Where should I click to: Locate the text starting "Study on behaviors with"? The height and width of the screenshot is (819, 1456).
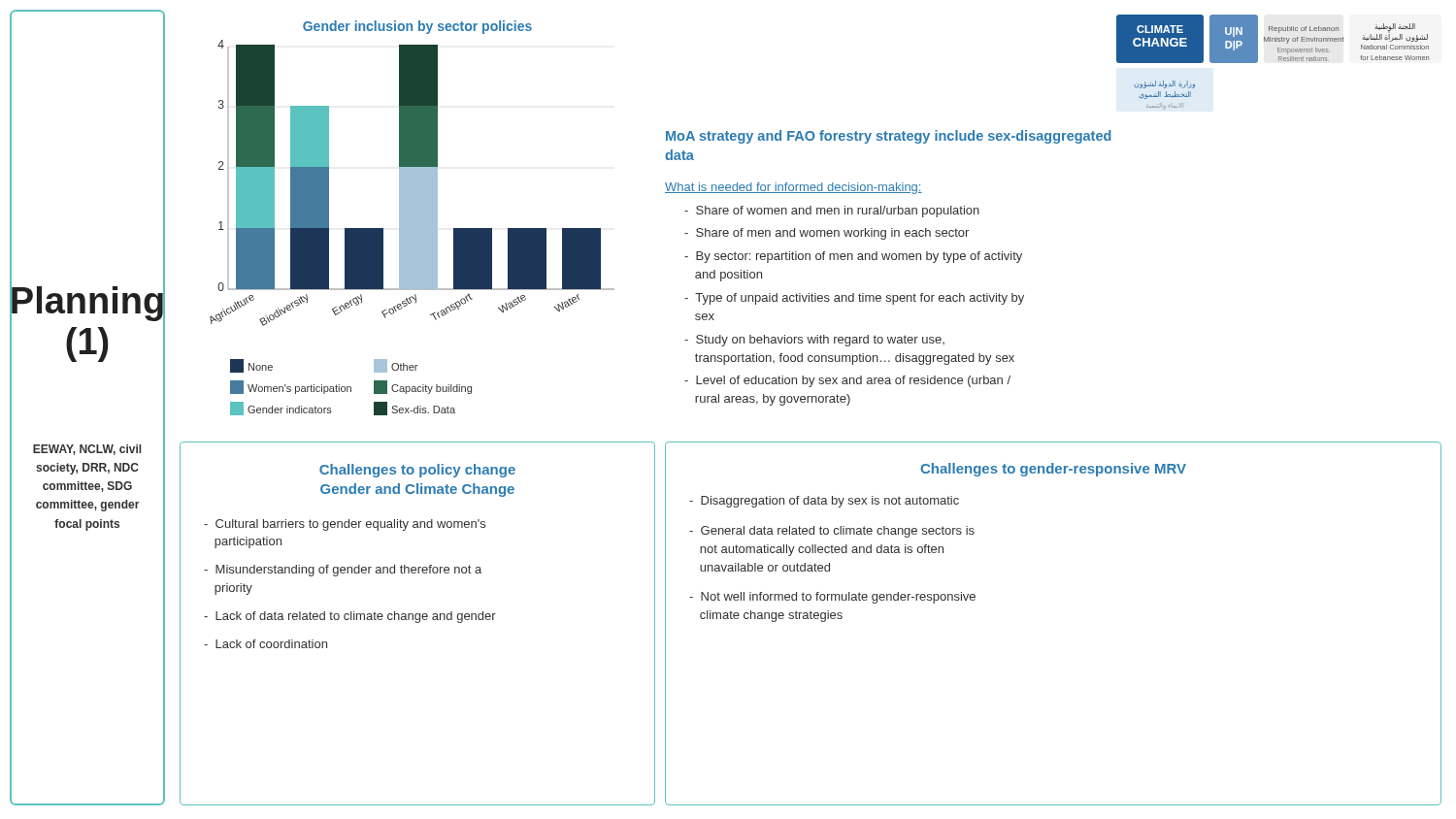coord(850,348)
